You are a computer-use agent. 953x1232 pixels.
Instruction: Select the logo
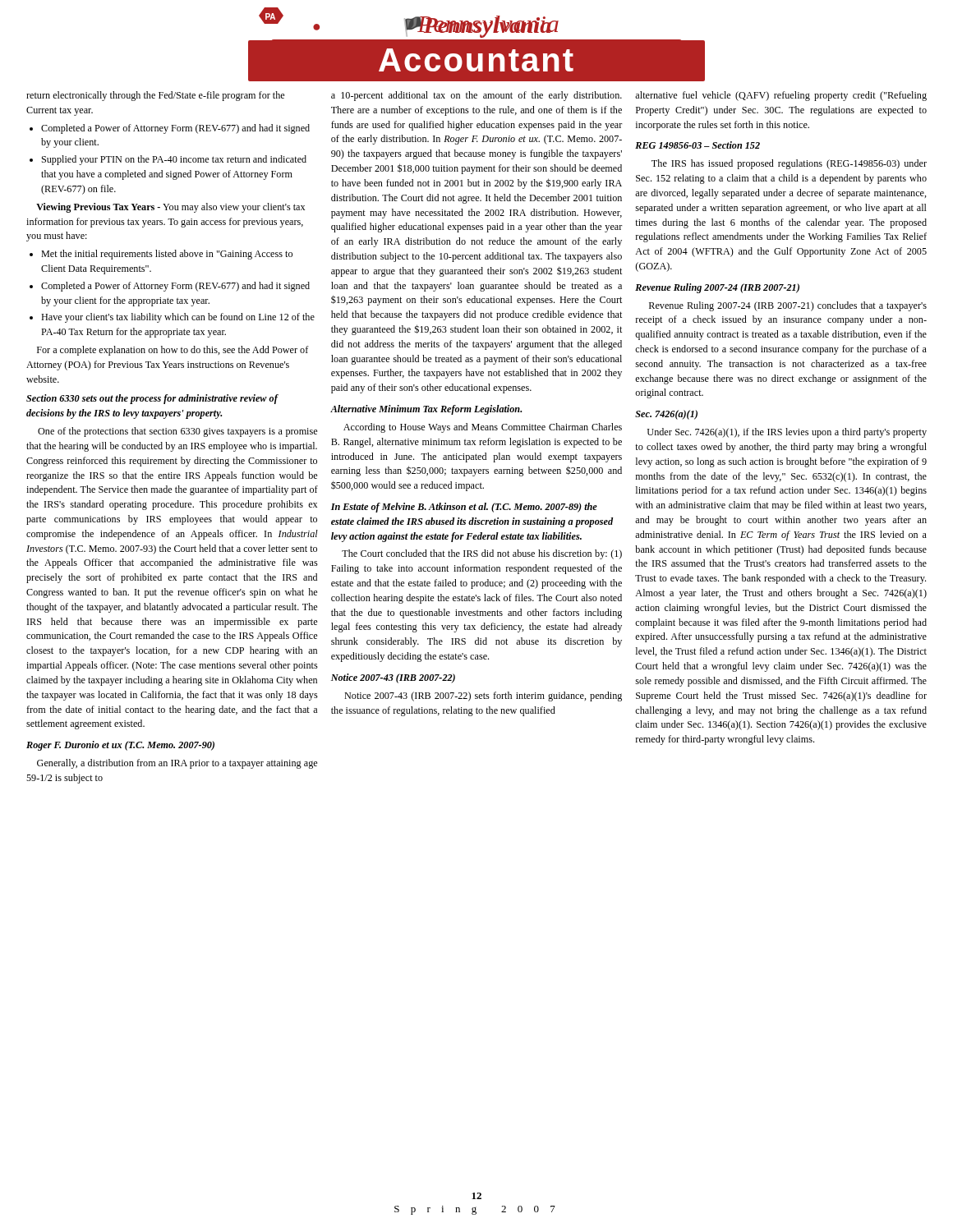476,44
